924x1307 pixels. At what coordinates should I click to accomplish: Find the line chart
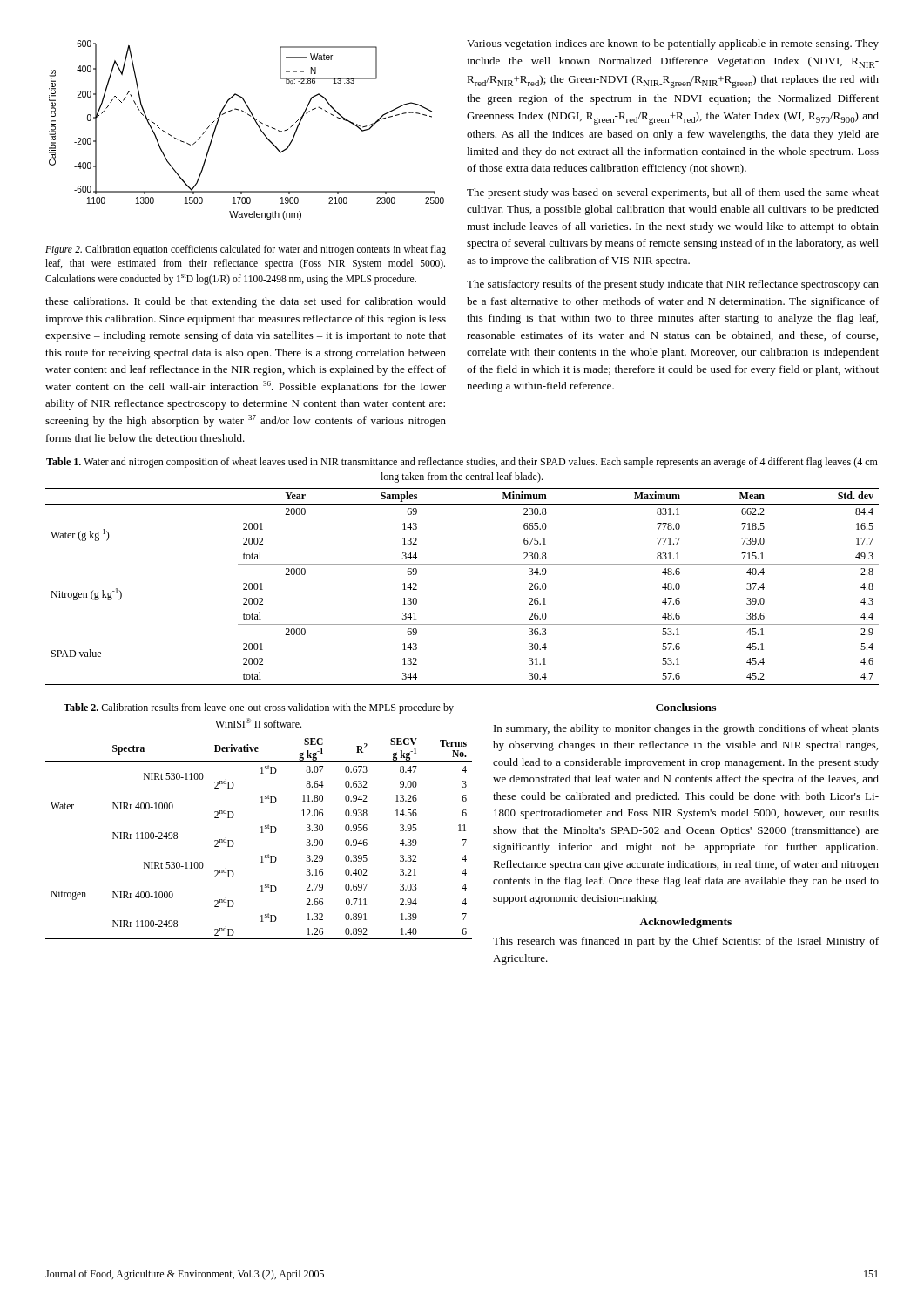(x=246, y=137)
